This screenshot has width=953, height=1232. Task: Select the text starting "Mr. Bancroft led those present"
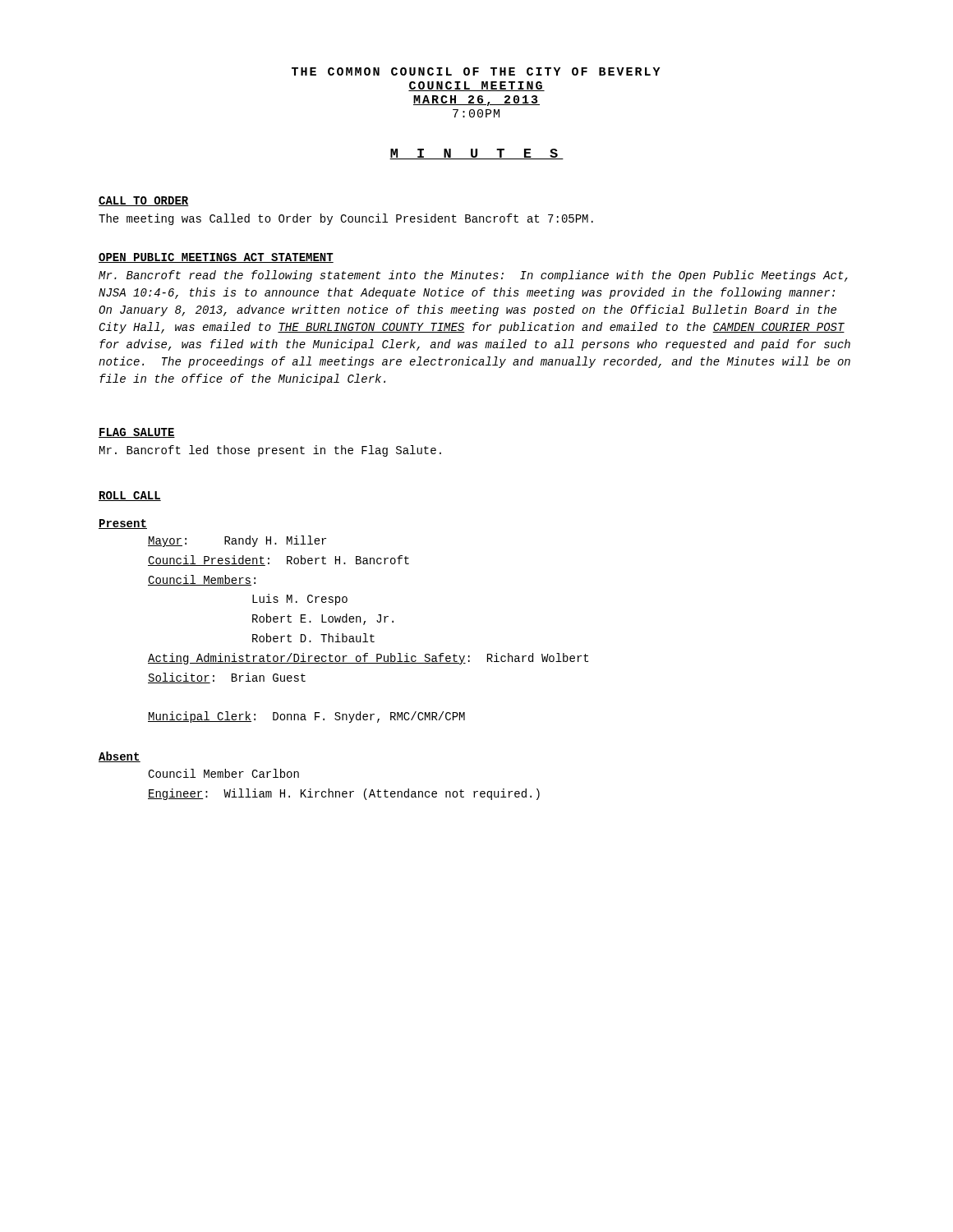271,451
